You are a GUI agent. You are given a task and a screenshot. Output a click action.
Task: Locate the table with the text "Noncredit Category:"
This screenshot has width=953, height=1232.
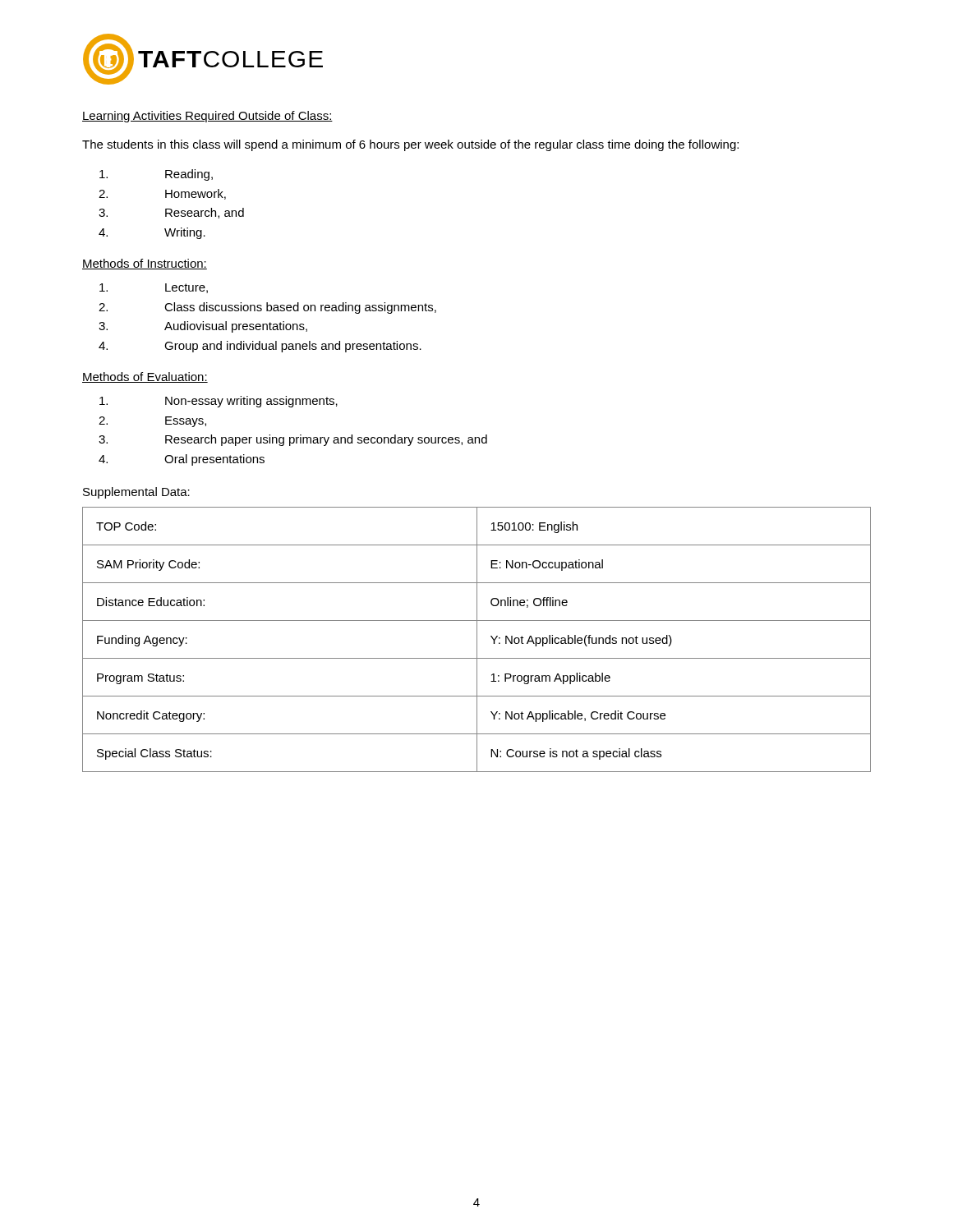[476, 639]
